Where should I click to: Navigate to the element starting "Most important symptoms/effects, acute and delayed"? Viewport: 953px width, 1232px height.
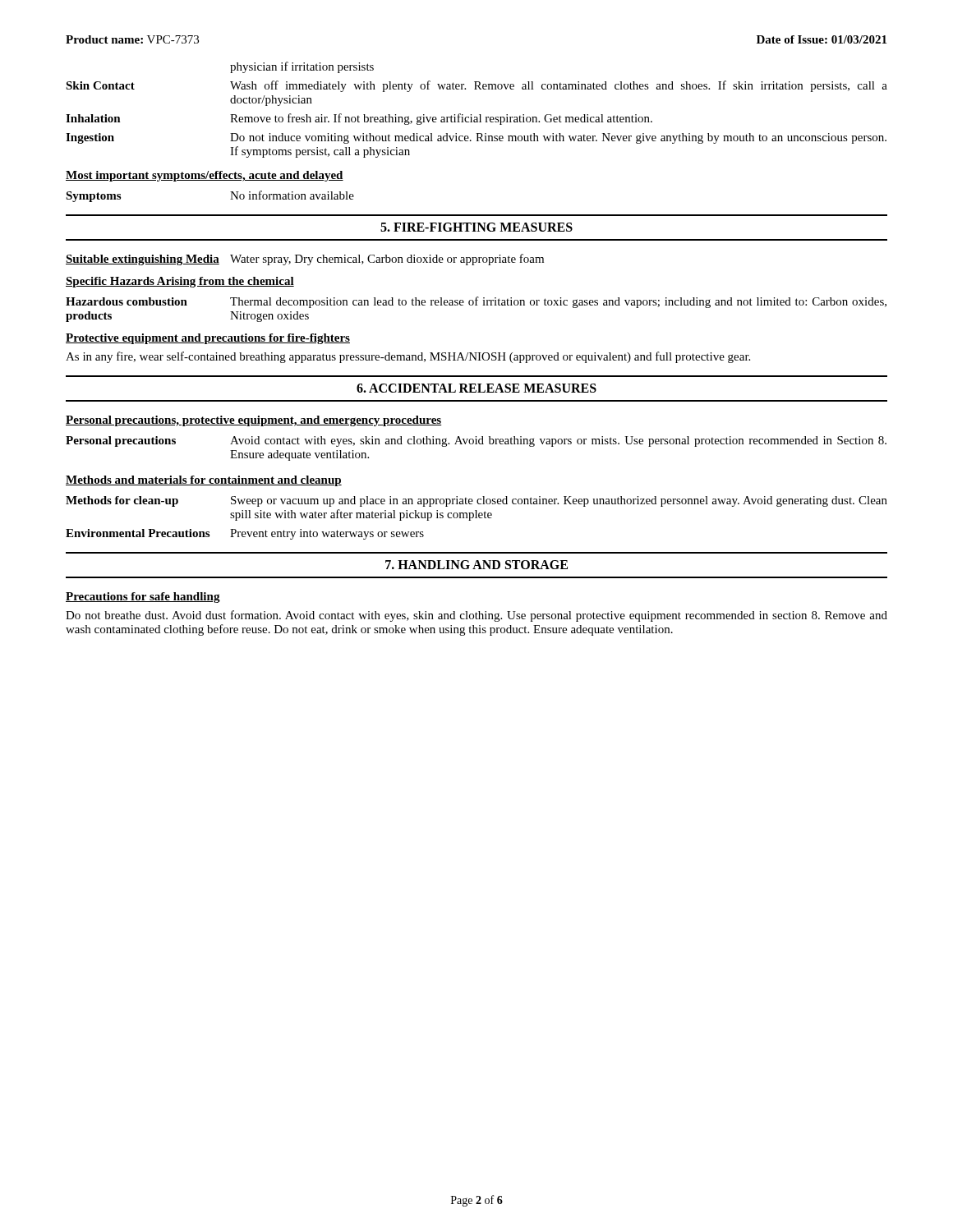204,175
